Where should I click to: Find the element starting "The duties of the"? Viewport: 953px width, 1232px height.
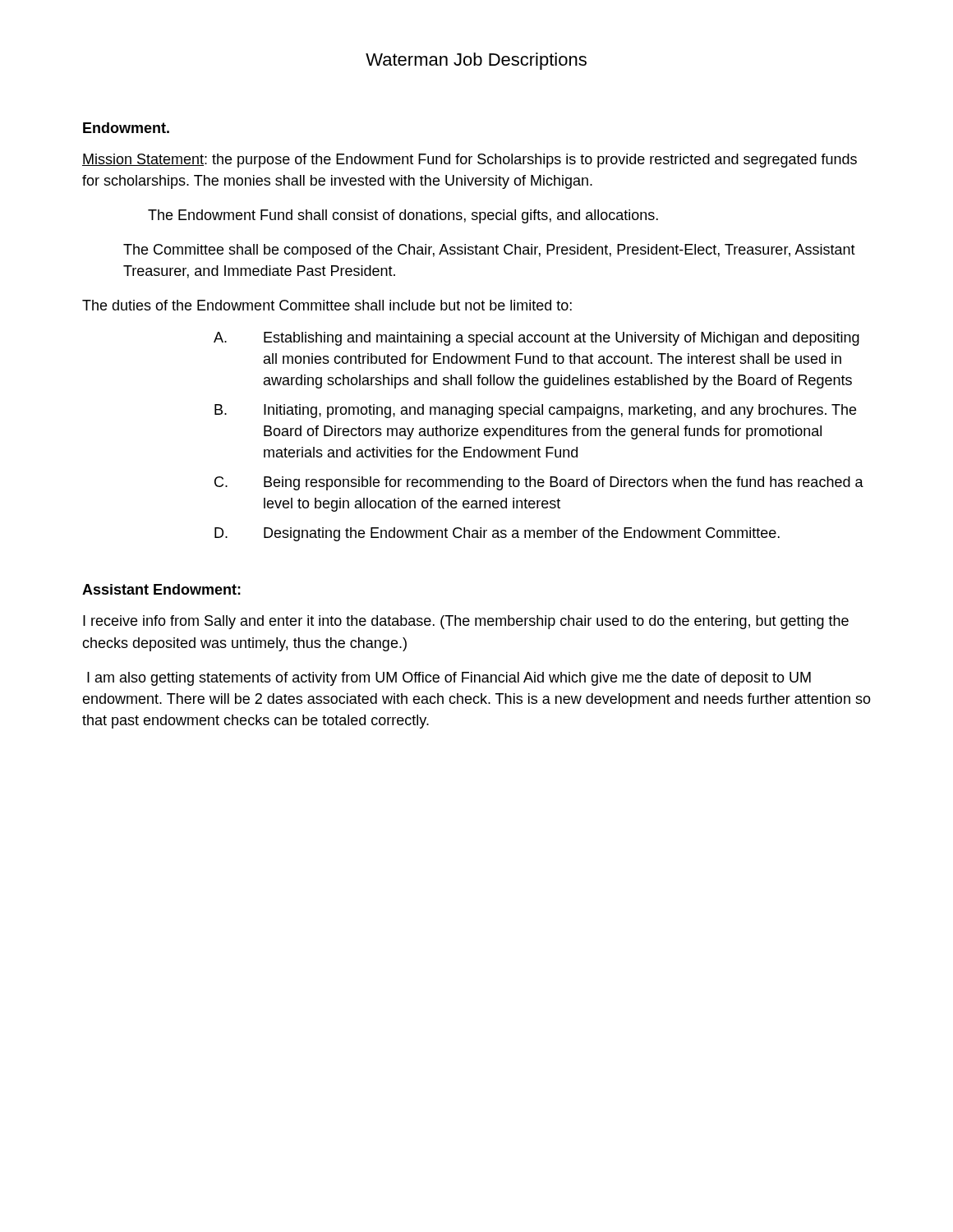pyautogui.click(x=327, y=306)
